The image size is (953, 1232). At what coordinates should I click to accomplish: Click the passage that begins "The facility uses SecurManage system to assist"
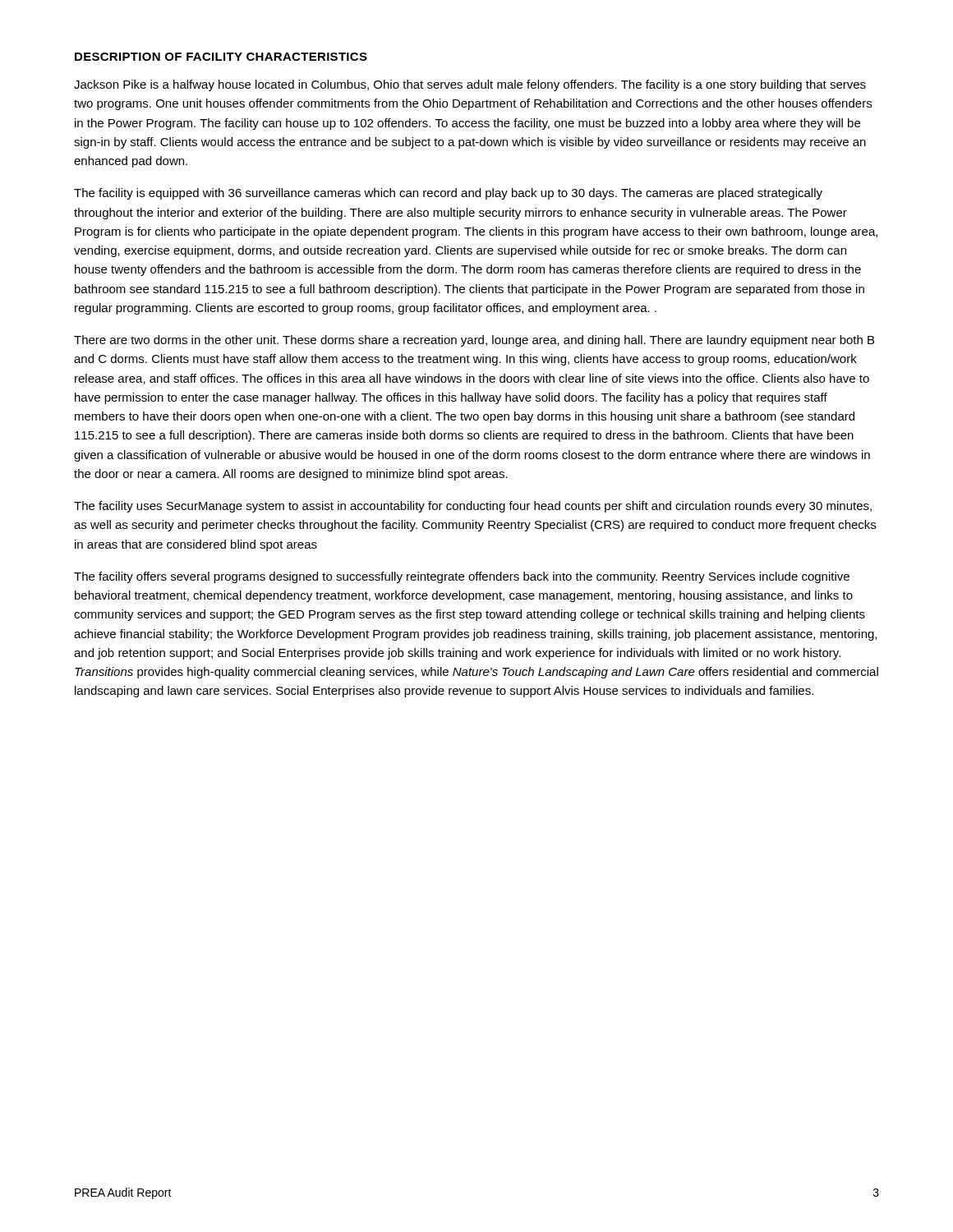475,525
